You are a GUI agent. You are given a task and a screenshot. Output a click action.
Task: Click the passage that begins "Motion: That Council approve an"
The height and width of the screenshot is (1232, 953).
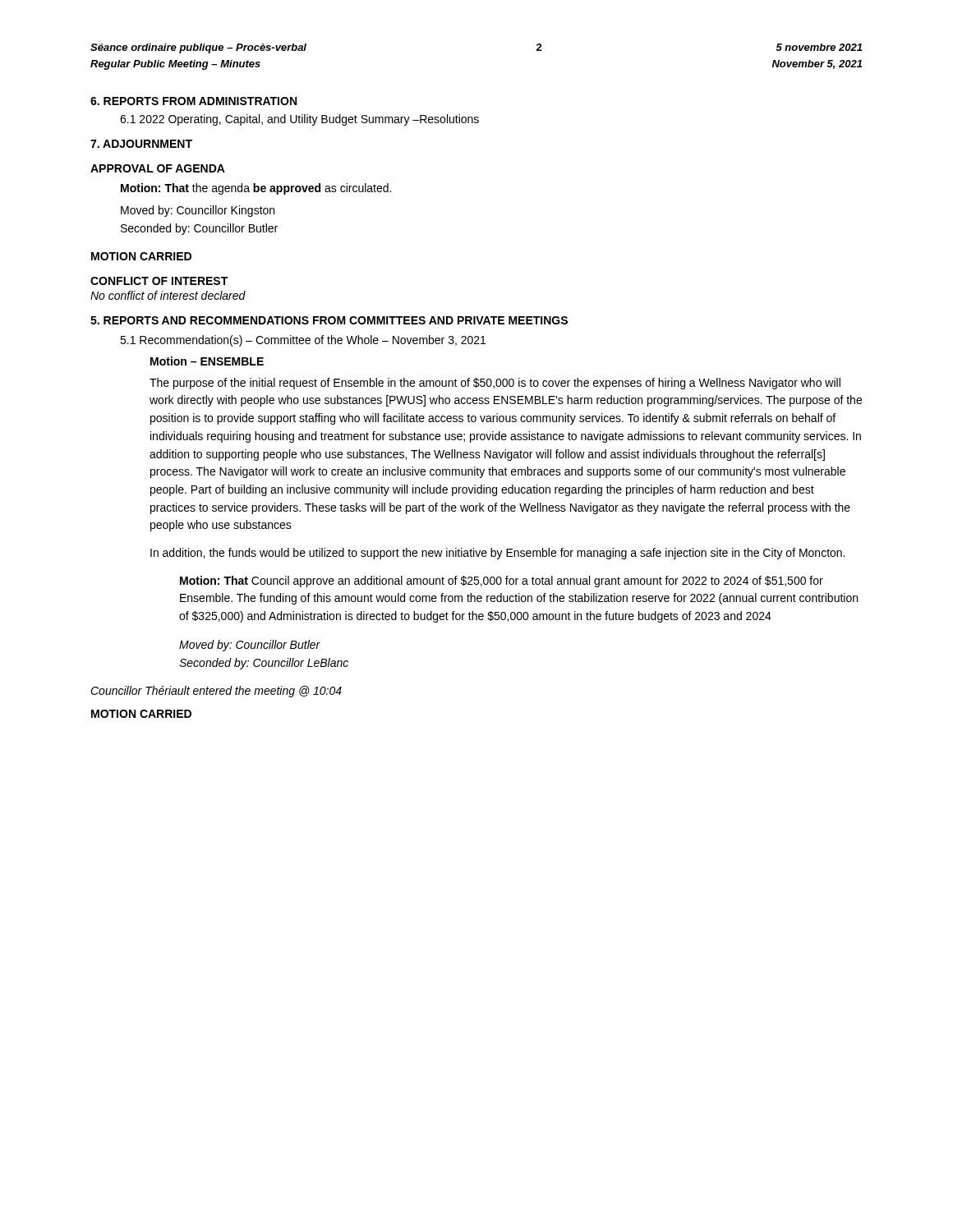[519, 598]
